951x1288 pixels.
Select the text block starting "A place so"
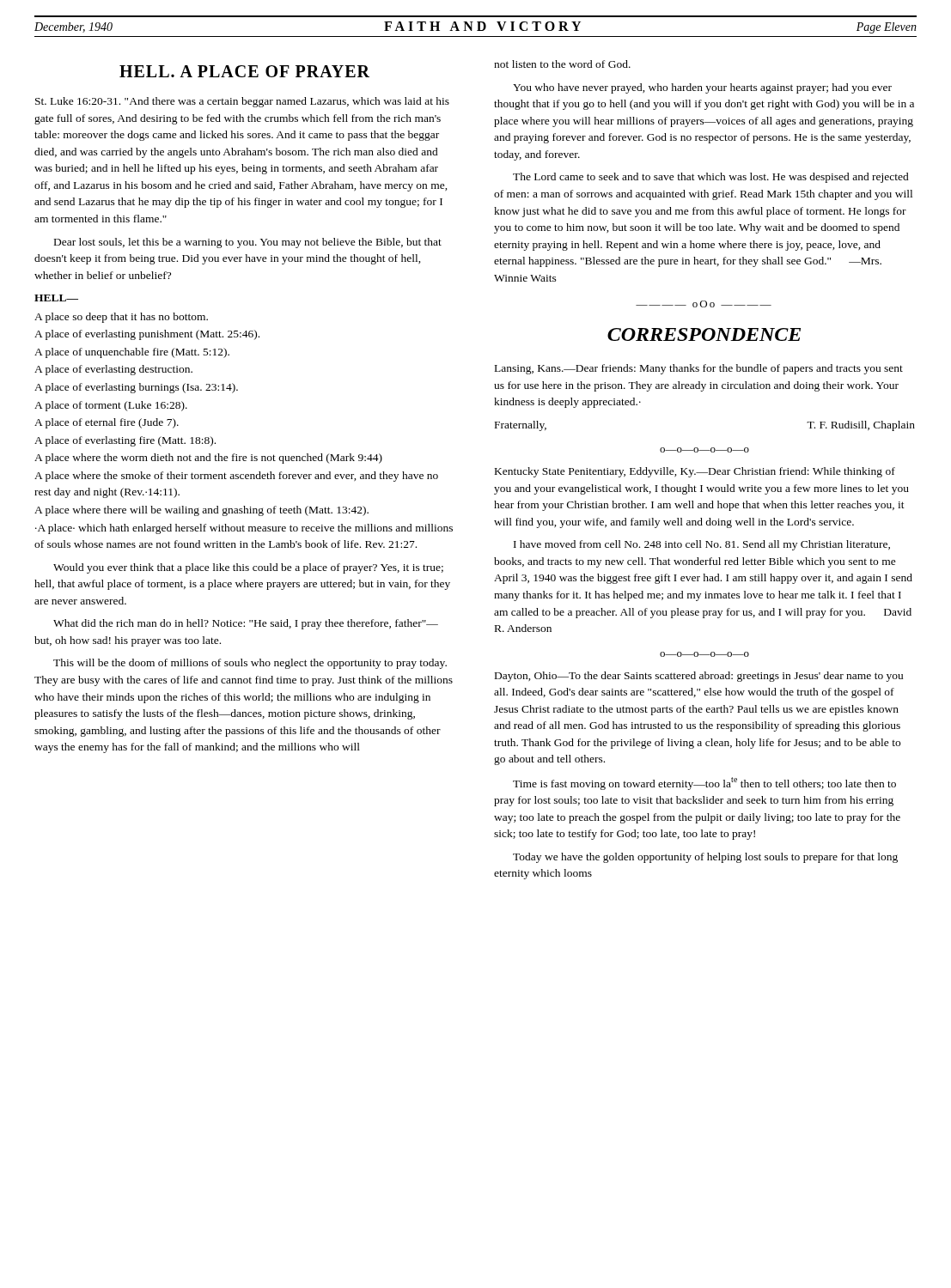point(121,318)
